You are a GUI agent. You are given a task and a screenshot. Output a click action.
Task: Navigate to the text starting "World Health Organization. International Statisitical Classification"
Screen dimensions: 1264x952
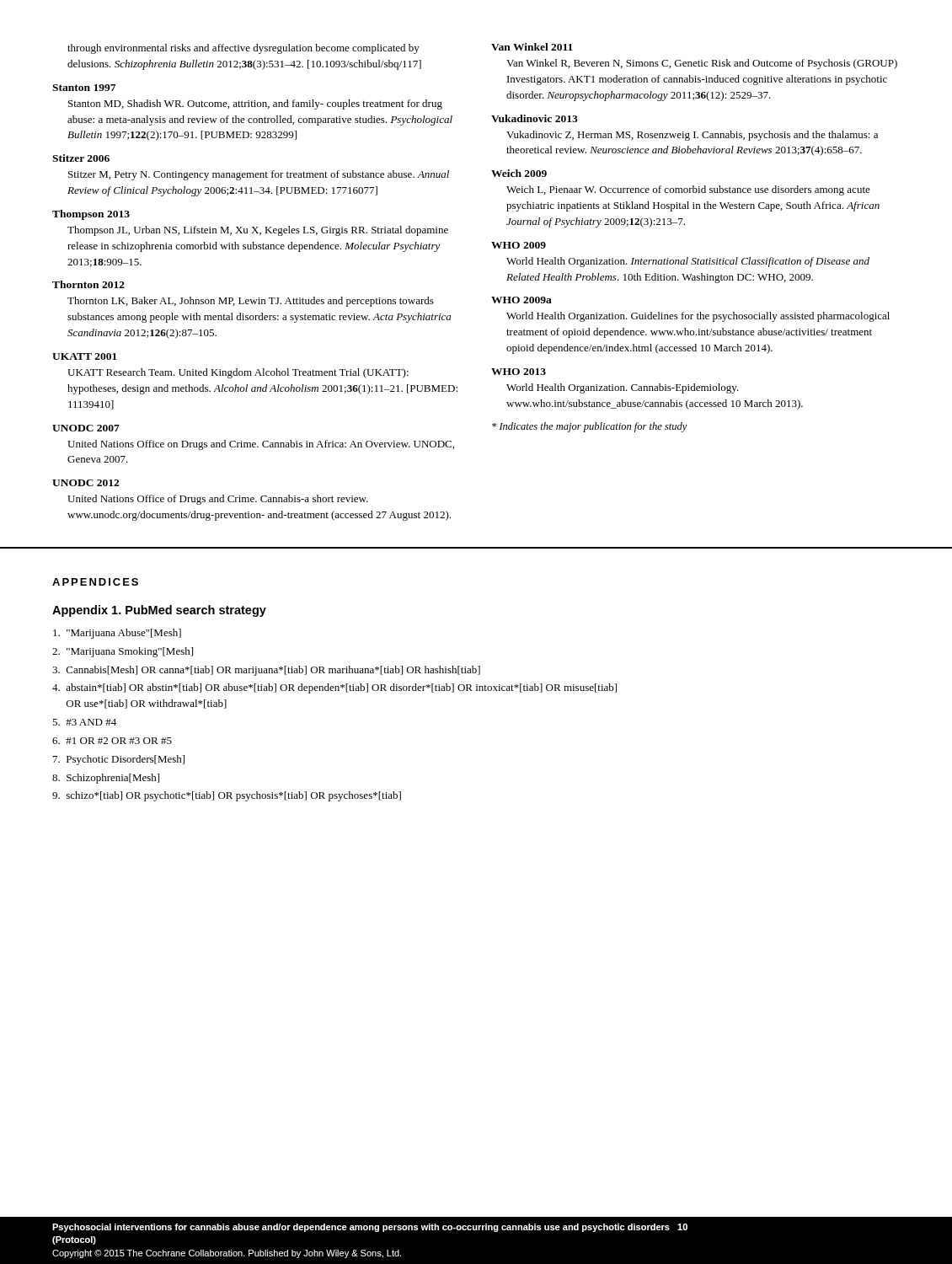click(x=688, y=269)
